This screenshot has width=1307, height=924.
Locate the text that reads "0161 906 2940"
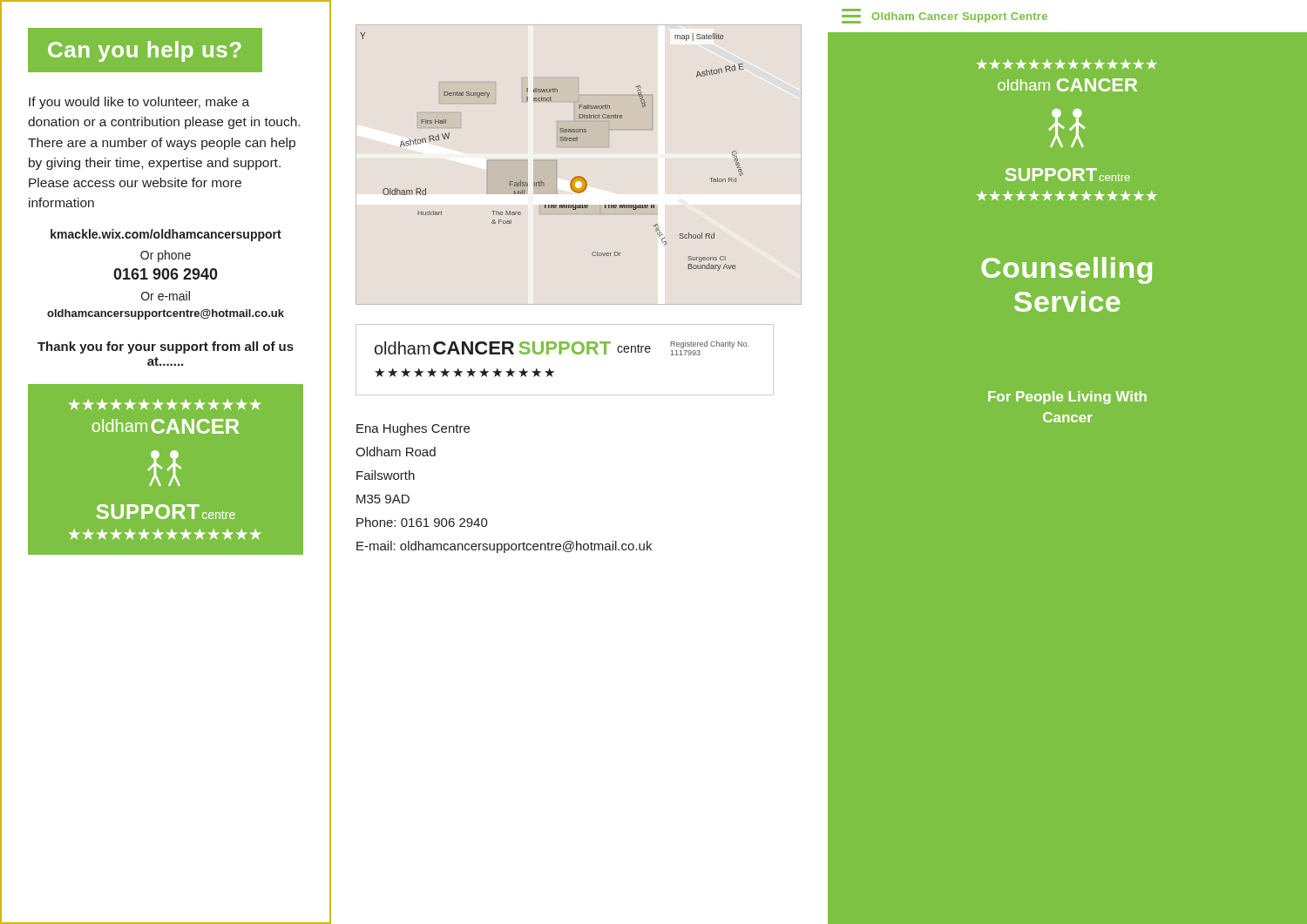(x=166, y=274)
